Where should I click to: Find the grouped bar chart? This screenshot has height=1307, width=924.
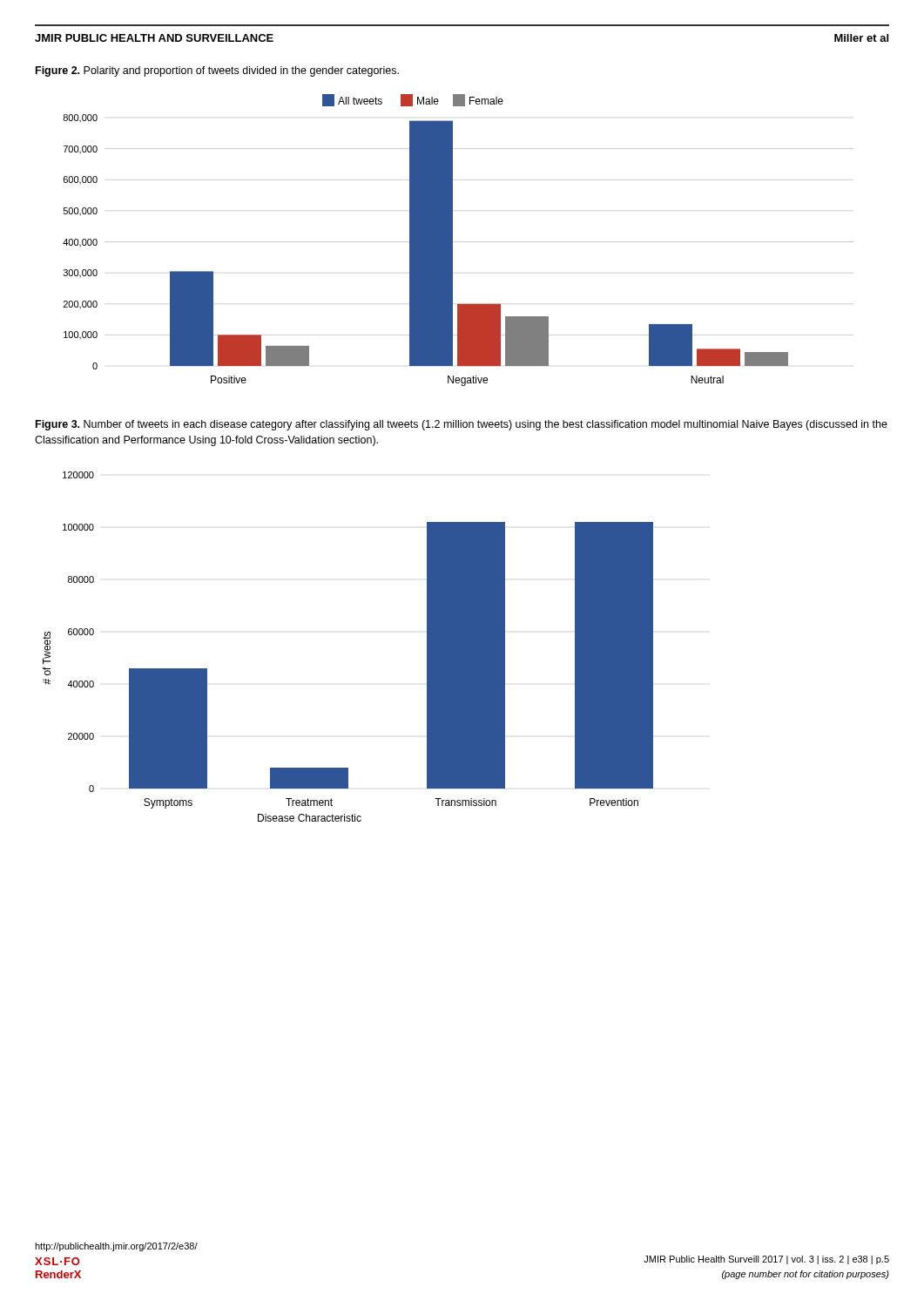453,244
